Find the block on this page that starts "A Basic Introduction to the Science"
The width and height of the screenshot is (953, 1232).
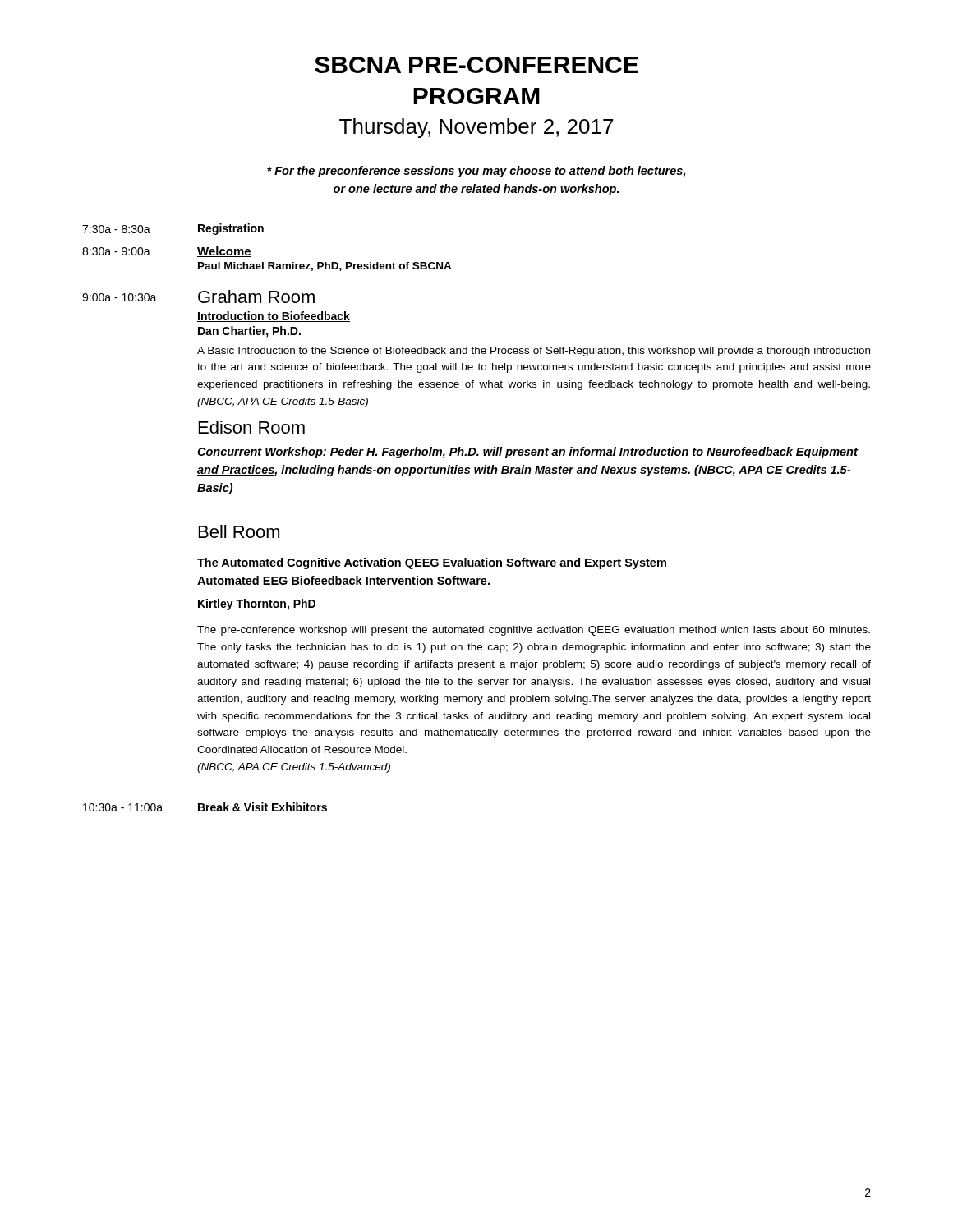[x=534, y=376]
